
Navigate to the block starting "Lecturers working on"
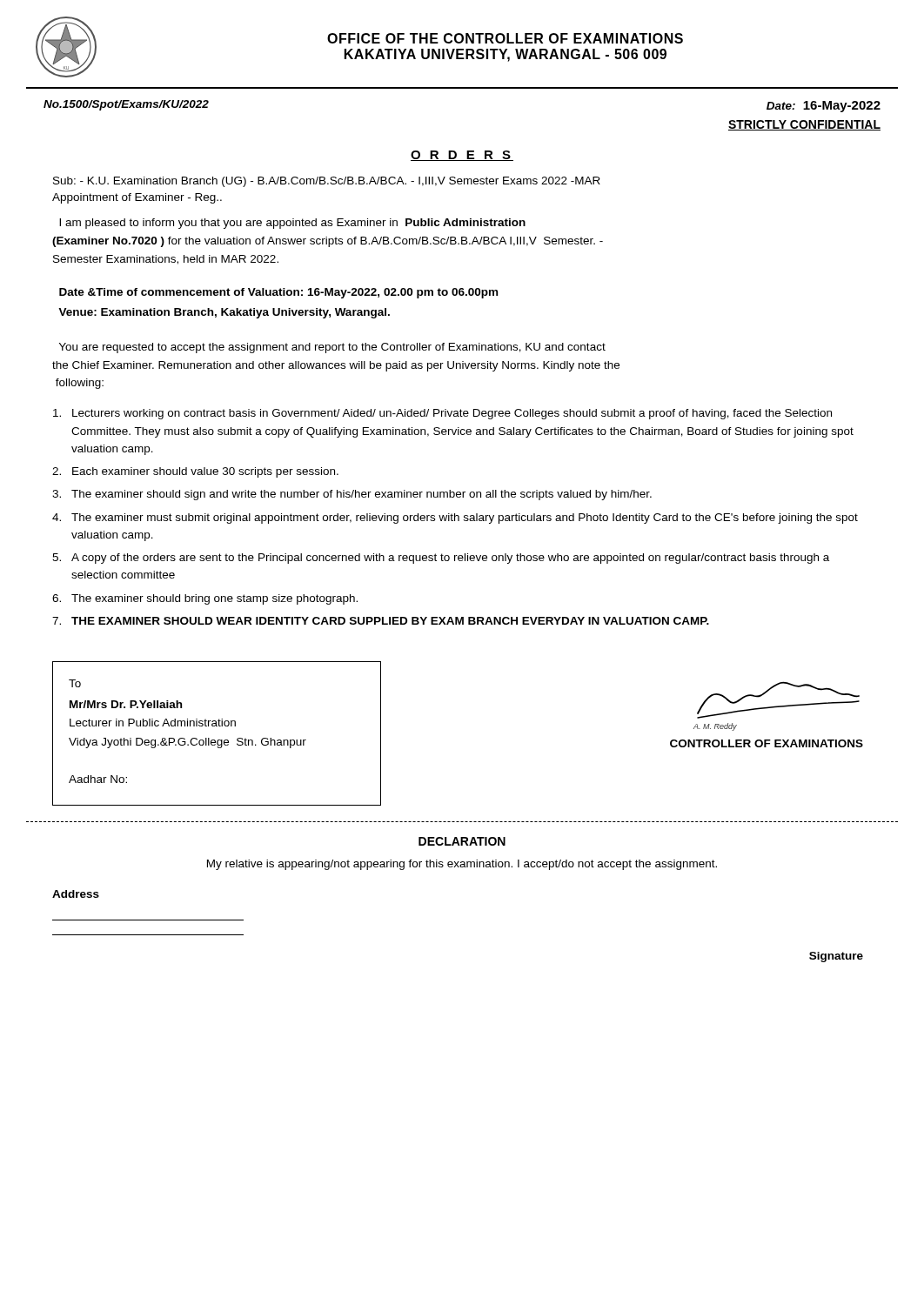pyautogui.click(x=462, y=431)
